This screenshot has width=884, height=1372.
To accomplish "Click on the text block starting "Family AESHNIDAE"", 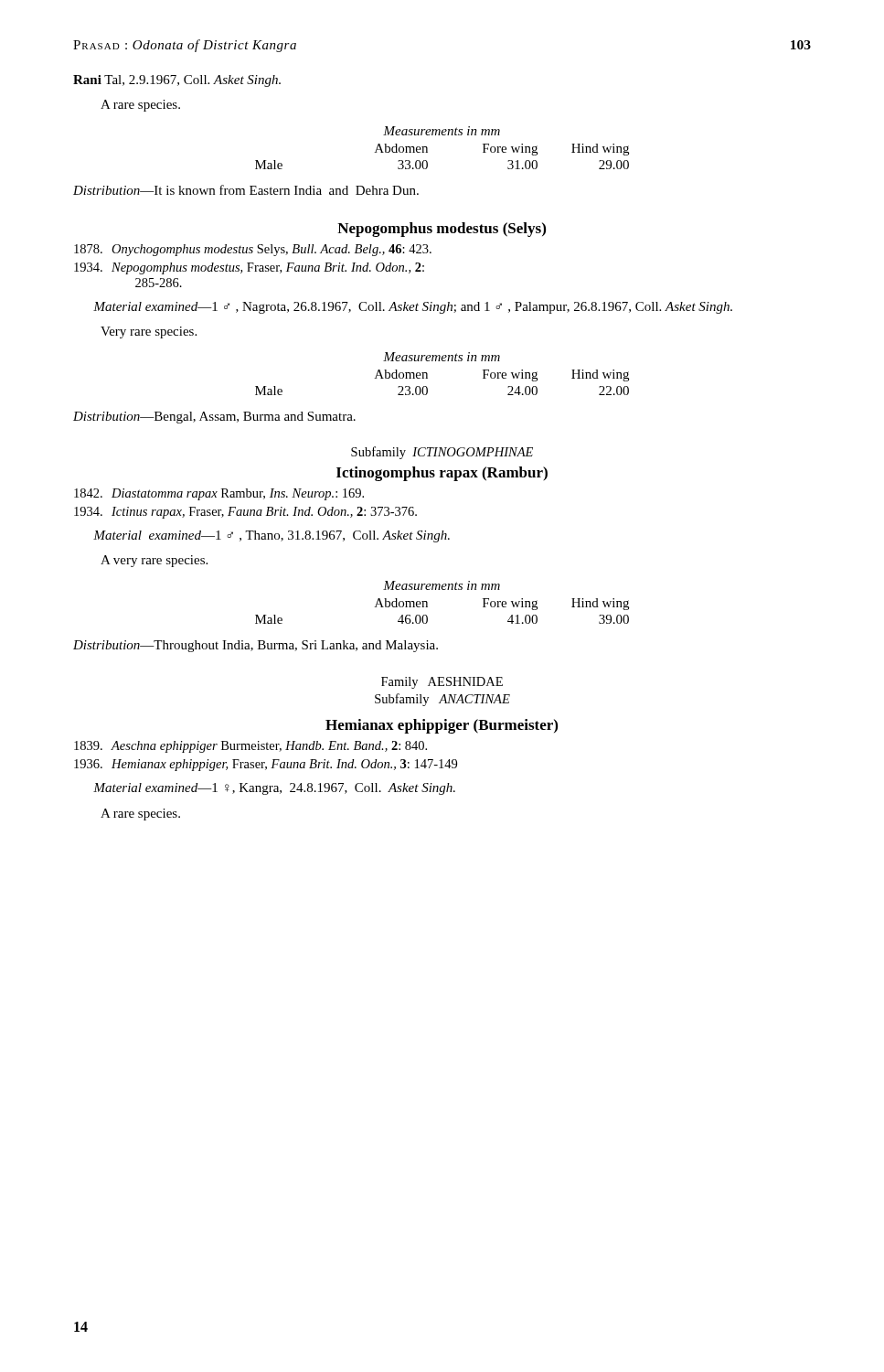I will [442, 682].
